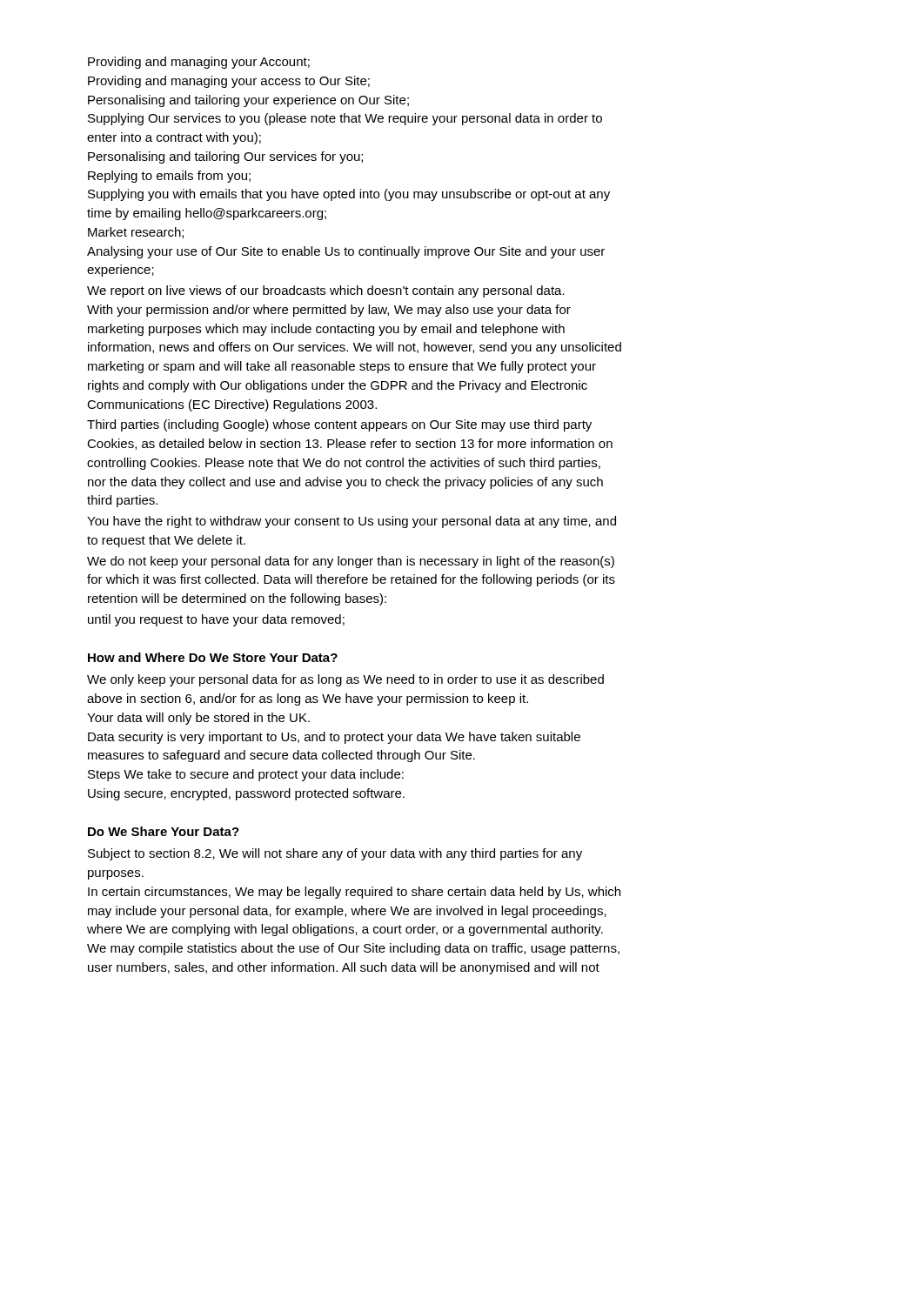This screenshot has width=924, height=1305.
Task: Navigate to the passage starting "We do not keep your"
Action: [351, 579]
